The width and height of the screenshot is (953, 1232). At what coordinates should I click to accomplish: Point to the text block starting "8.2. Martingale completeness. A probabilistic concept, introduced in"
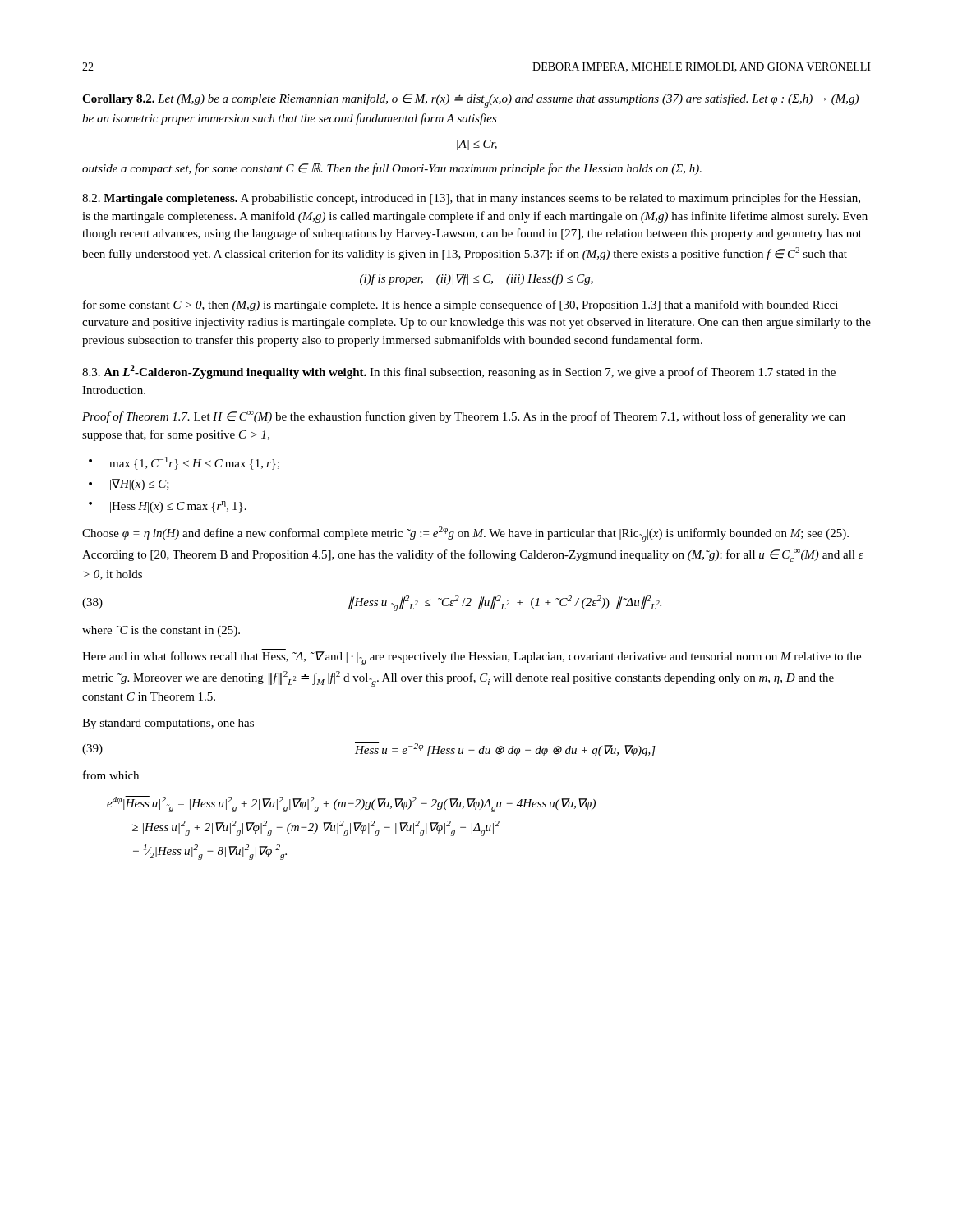click(x=475, y=226)
